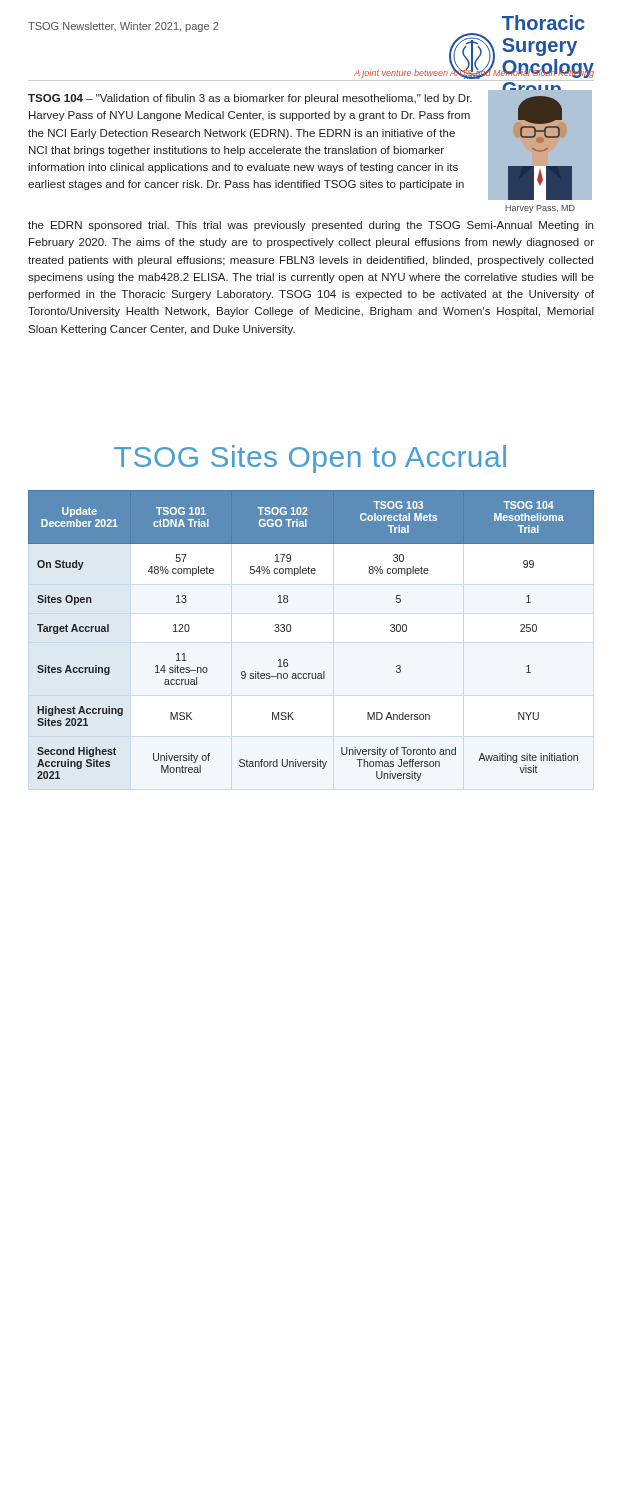Point to the block beginning "the EDRN sponsored"
The height and width of the screenshot is (1500, 622).
311,277
